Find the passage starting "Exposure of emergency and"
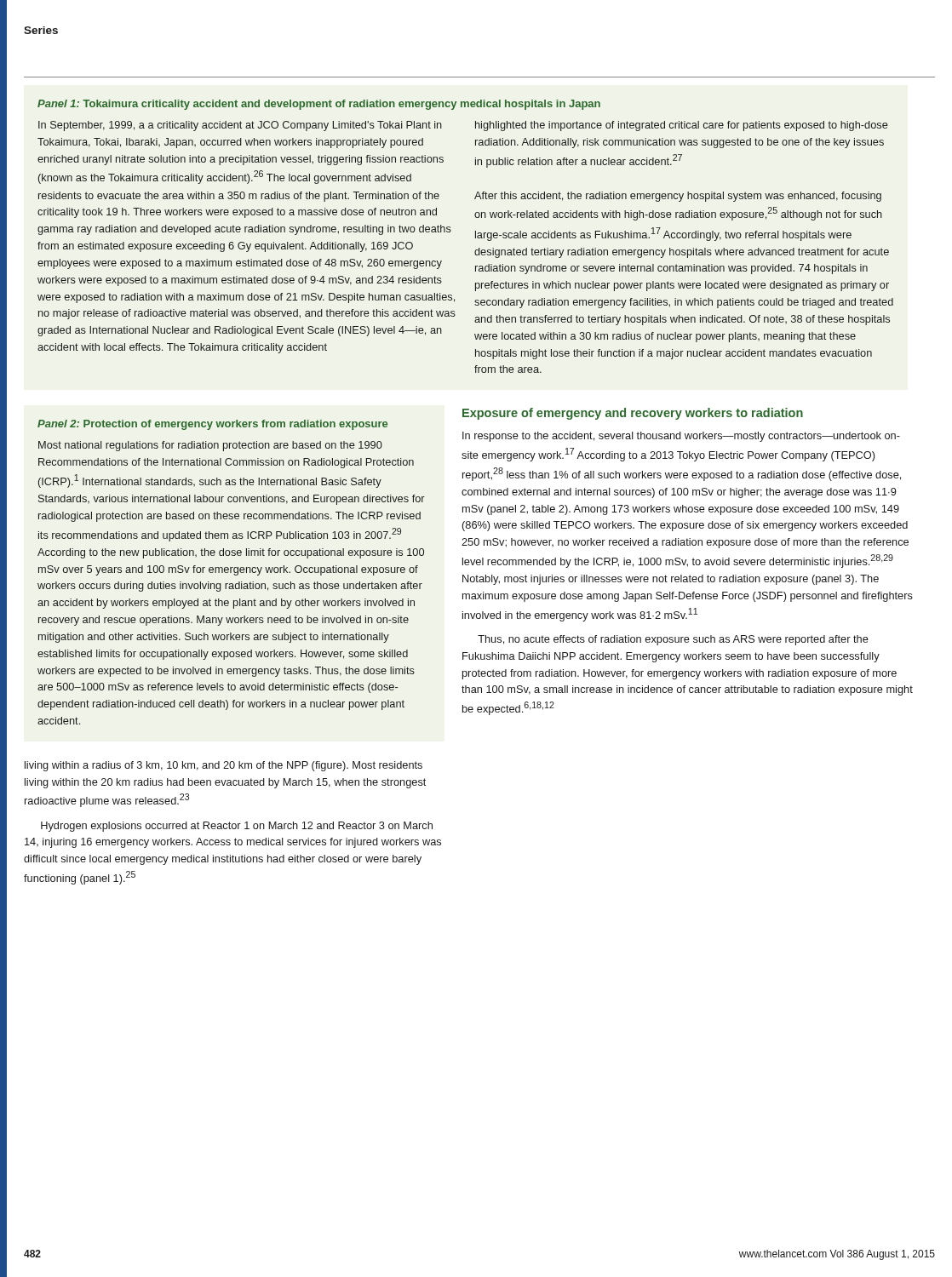The image size is (952, 1277). tap(632, 413)
